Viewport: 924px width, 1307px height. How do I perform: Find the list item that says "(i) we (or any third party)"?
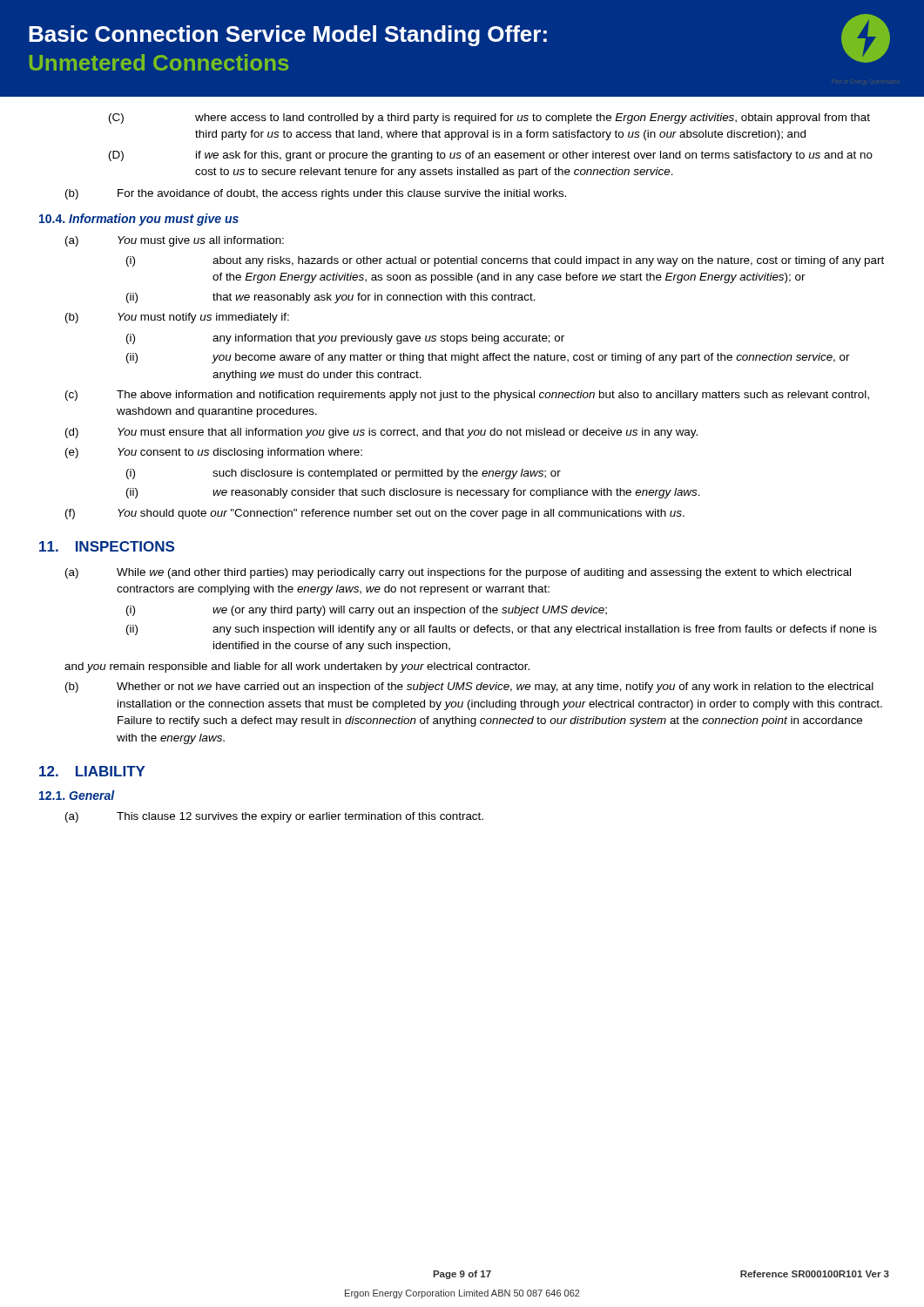tap(462, 609)
